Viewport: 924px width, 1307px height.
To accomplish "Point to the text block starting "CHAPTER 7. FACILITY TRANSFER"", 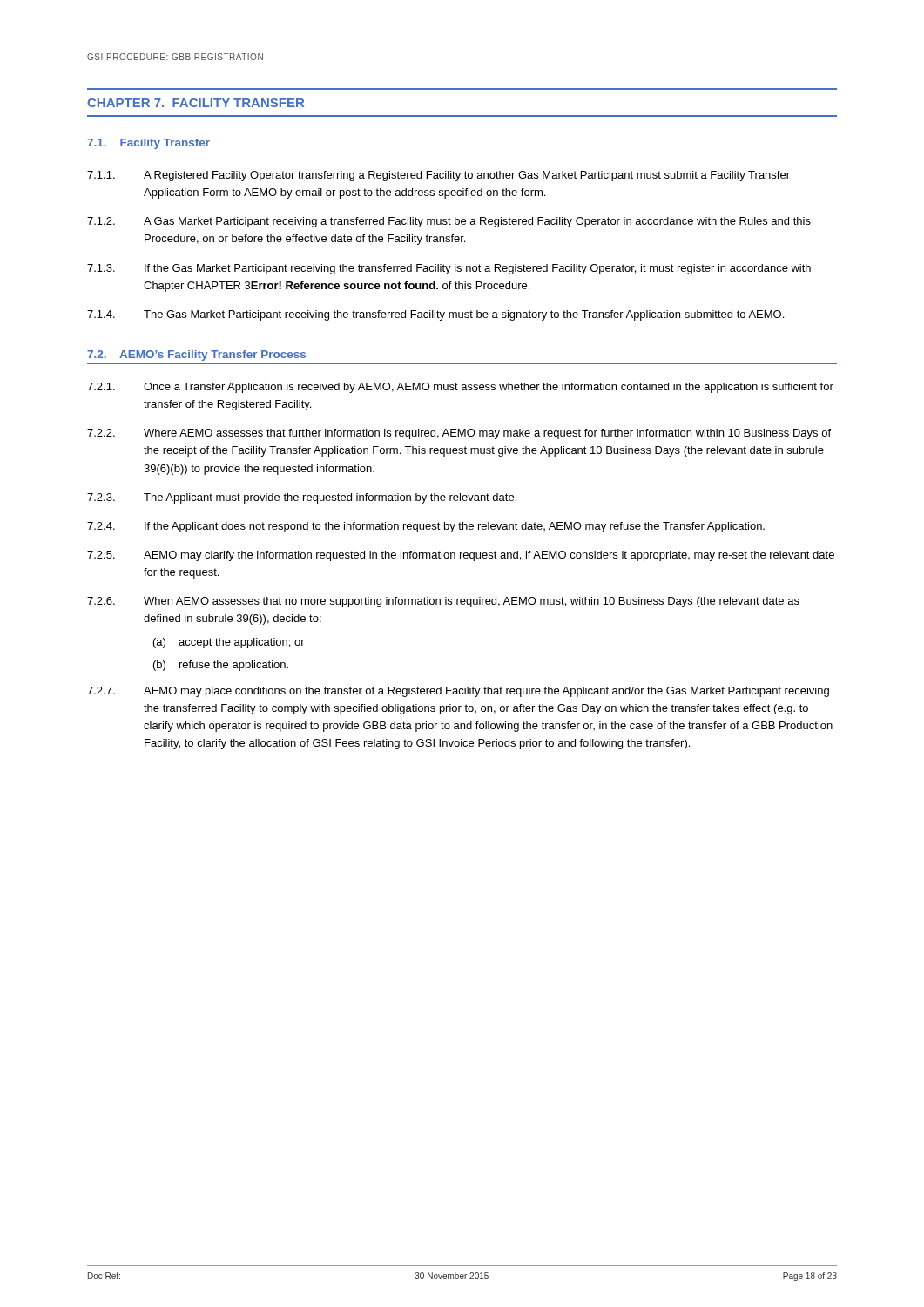I will (196, 102).
